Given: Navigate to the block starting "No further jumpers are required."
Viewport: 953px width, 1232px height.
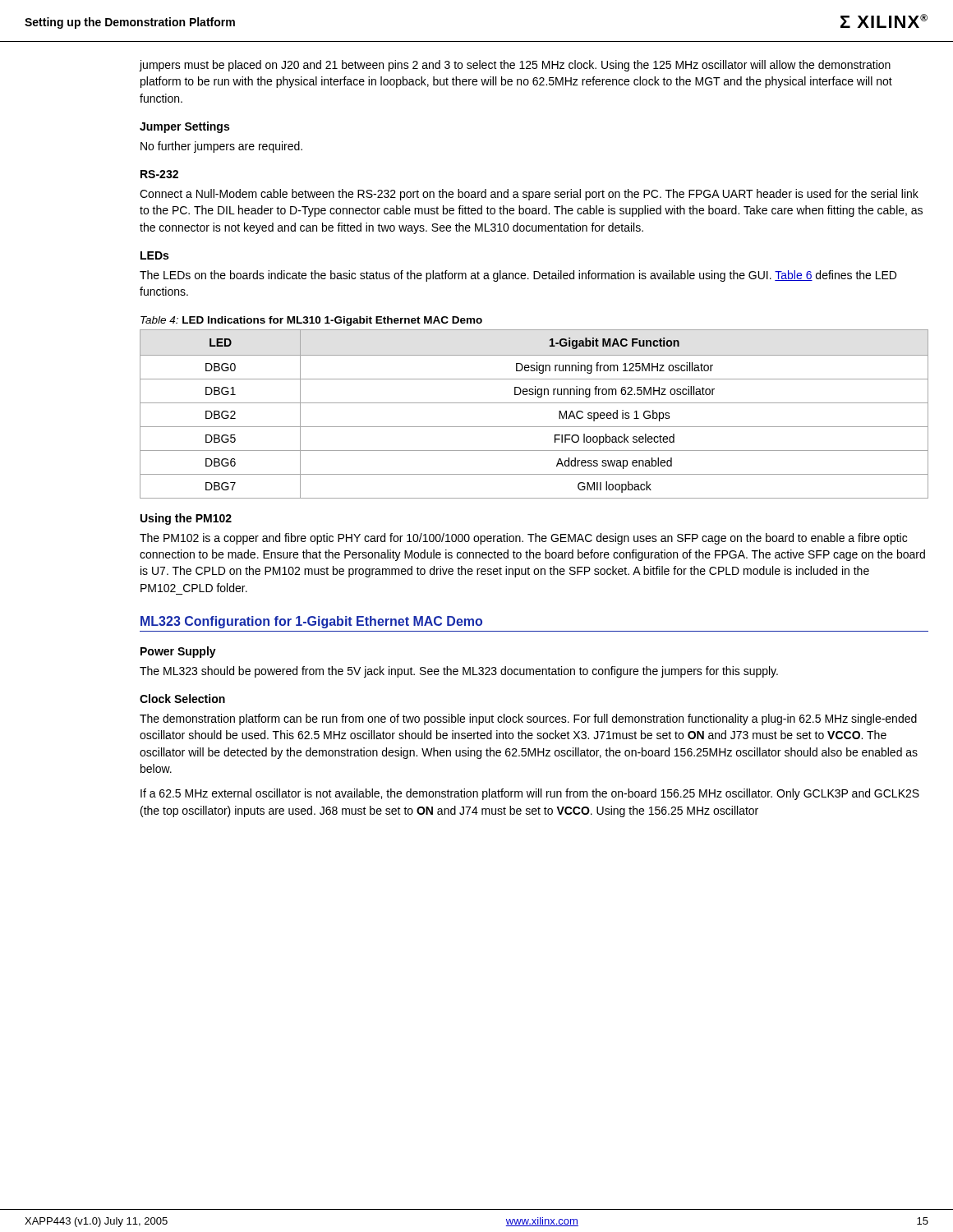Looking at the screenshot, I should tap(221, 147).
